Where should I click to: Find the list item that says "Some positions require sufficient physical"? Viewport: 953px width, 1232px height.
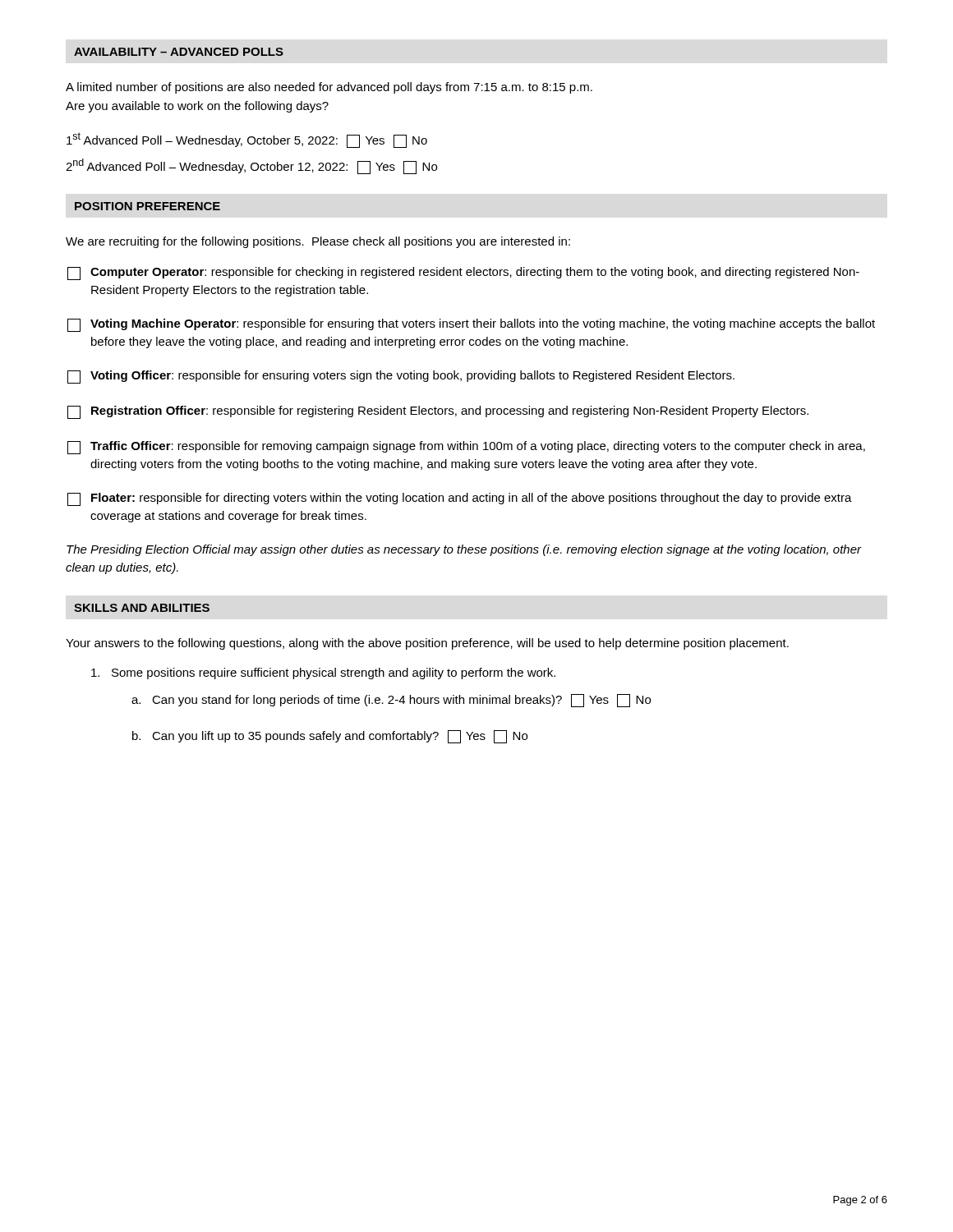click(x=323, y=672)
